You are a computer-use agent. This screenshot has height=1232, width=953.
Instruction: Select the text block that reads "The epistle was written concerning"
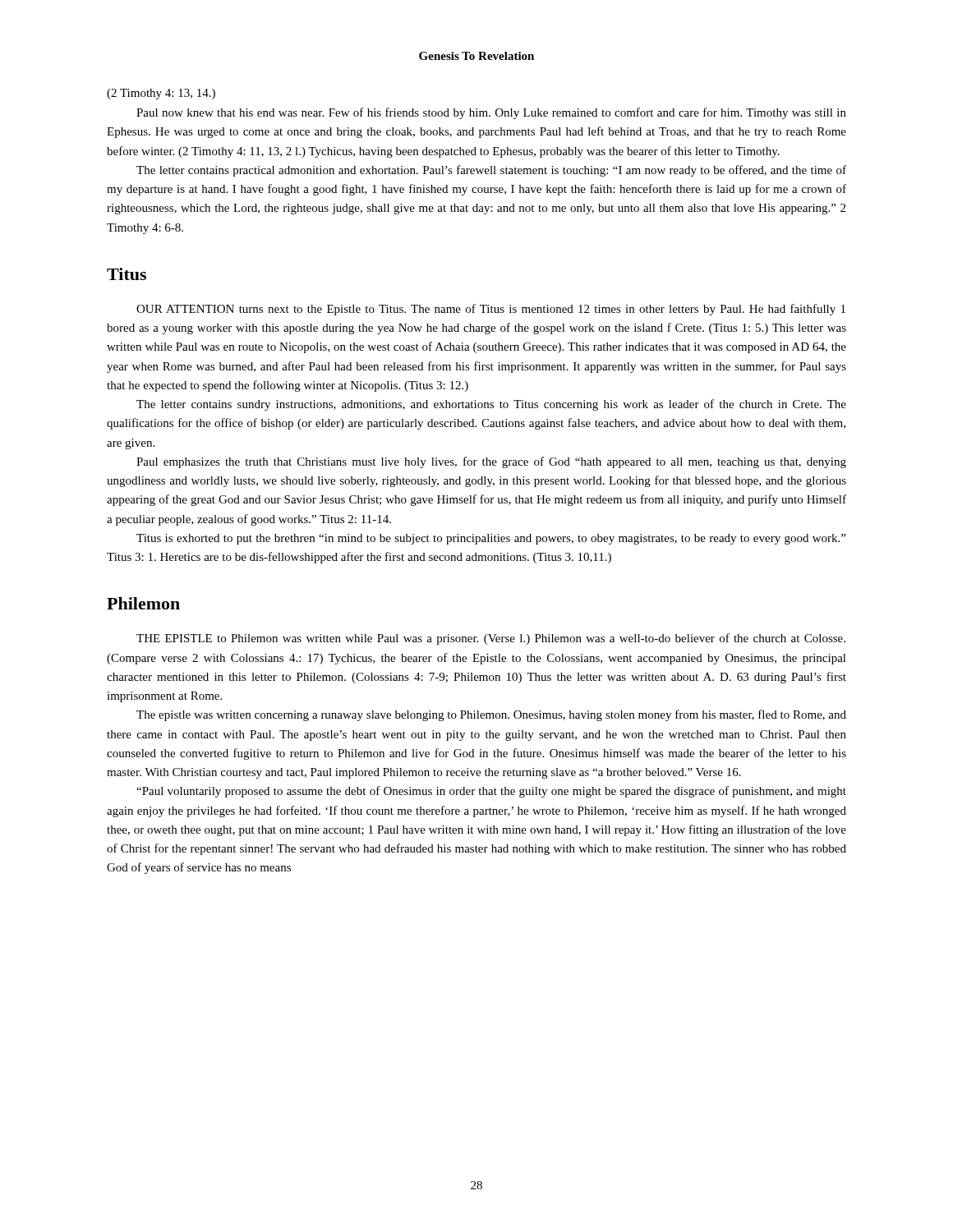pyautogui.click(x=476, y=743)
